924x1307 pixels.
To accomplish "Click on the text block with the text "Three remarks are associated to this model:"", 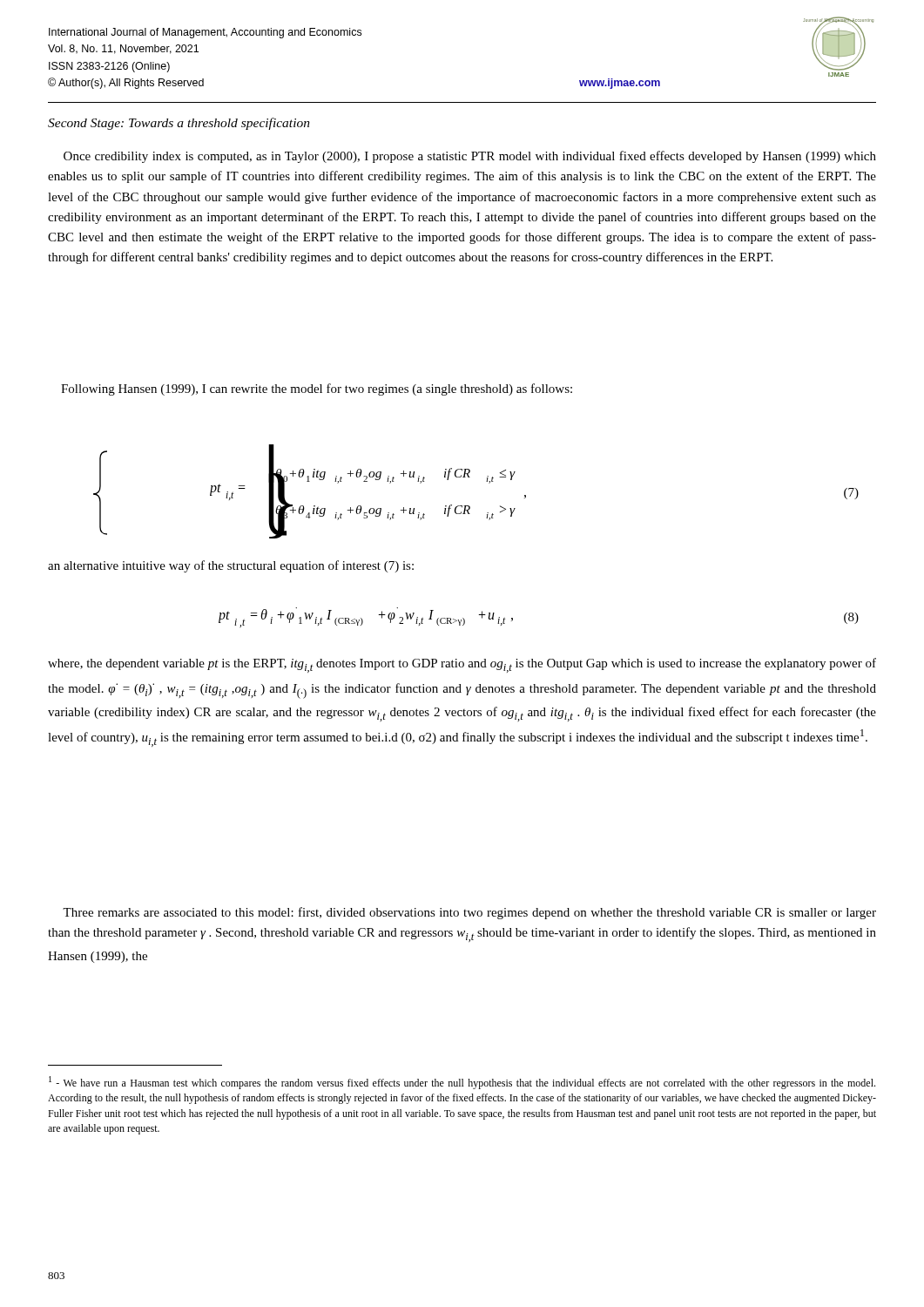I will [x=462, y=934].
